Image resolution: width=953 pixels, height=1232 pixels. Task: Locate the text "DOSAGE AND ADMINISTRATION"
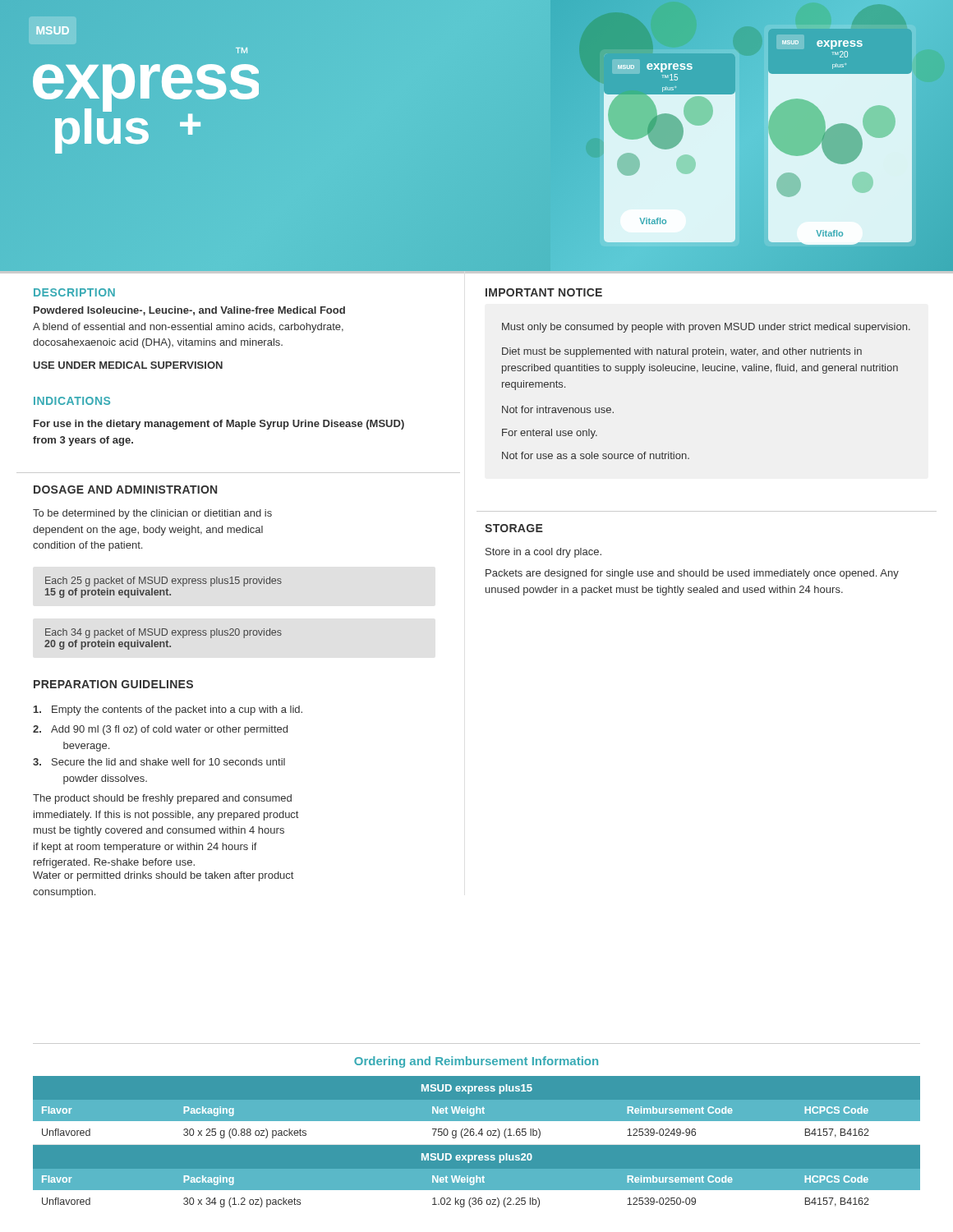pyautogui.click(x=126, y=490)
